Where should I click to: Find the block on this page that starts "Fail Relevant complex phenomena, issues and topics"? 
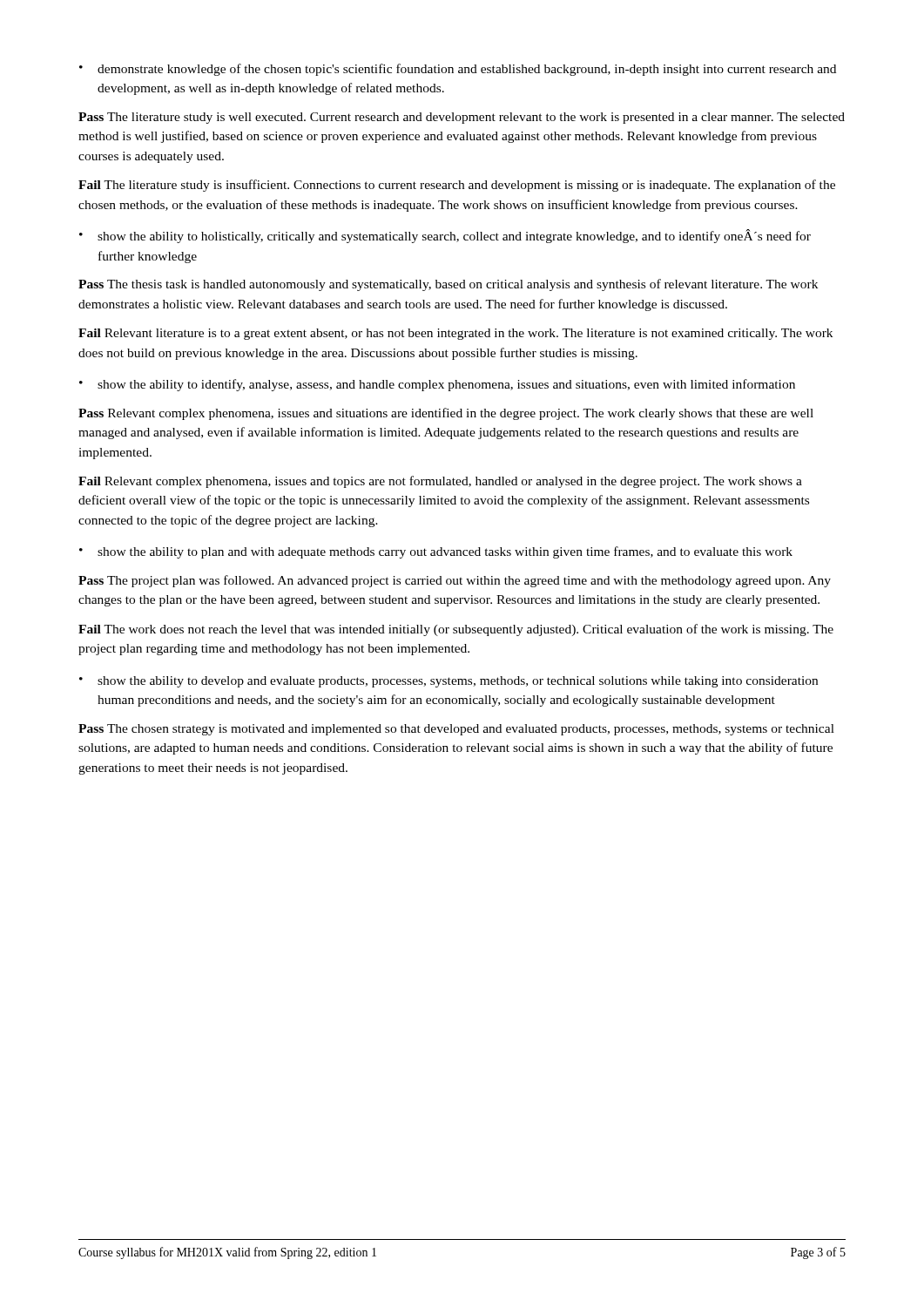point(444,500)
